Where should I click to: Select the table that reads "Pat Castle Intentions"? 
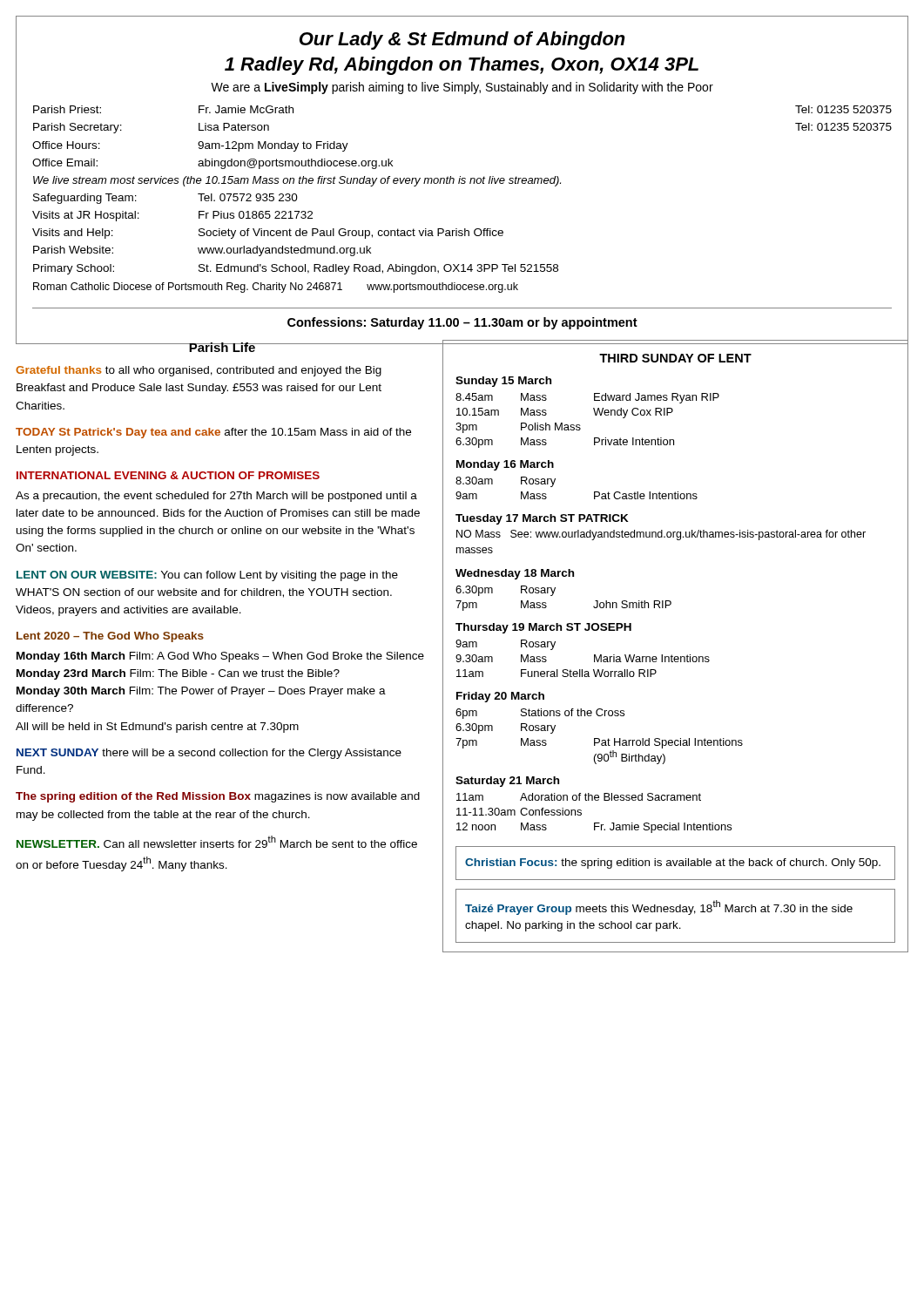pos(675,488)
